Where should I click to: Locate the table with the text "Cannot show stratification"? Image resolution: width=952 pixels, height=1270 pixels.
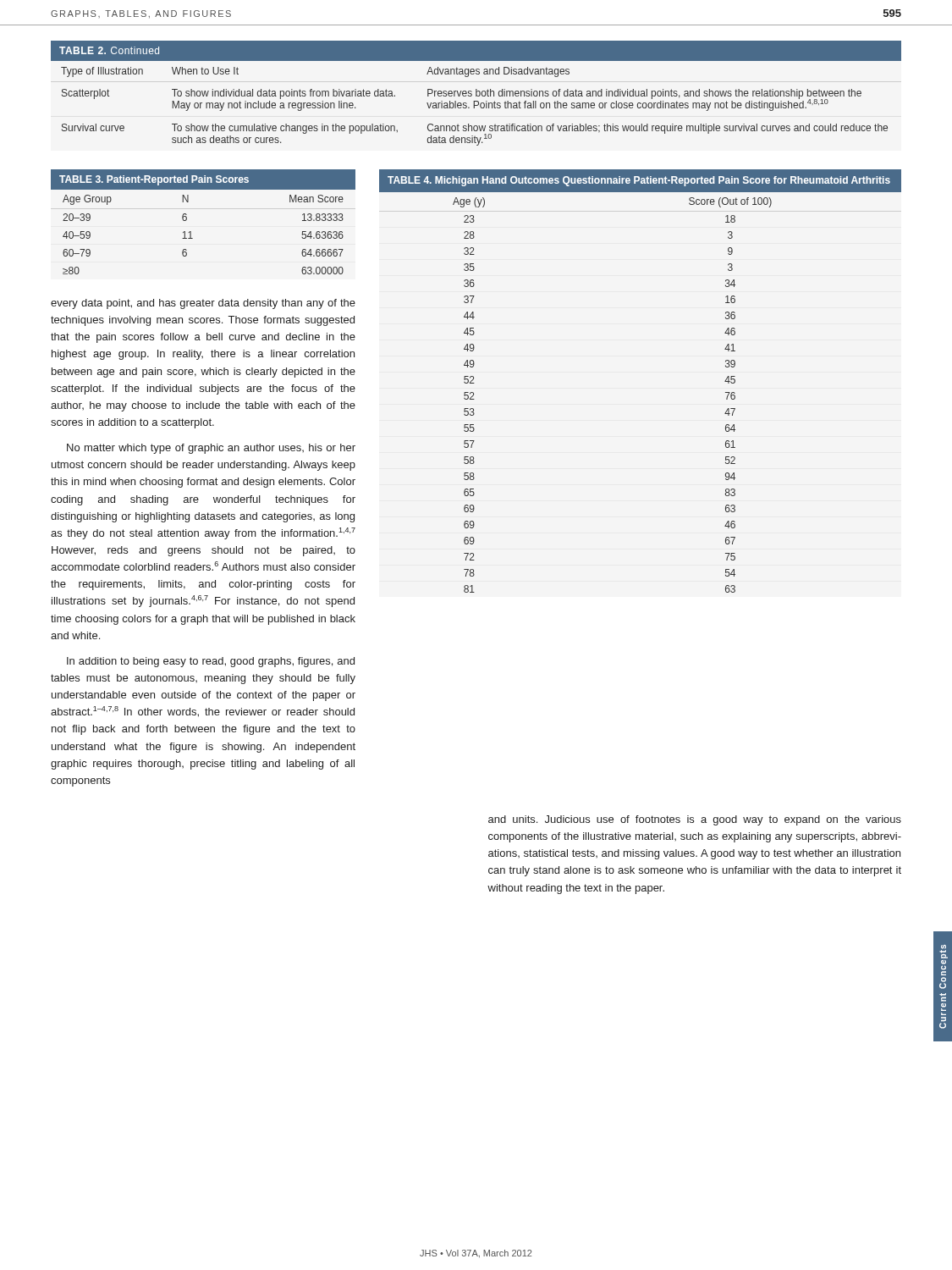pos(476,96)
